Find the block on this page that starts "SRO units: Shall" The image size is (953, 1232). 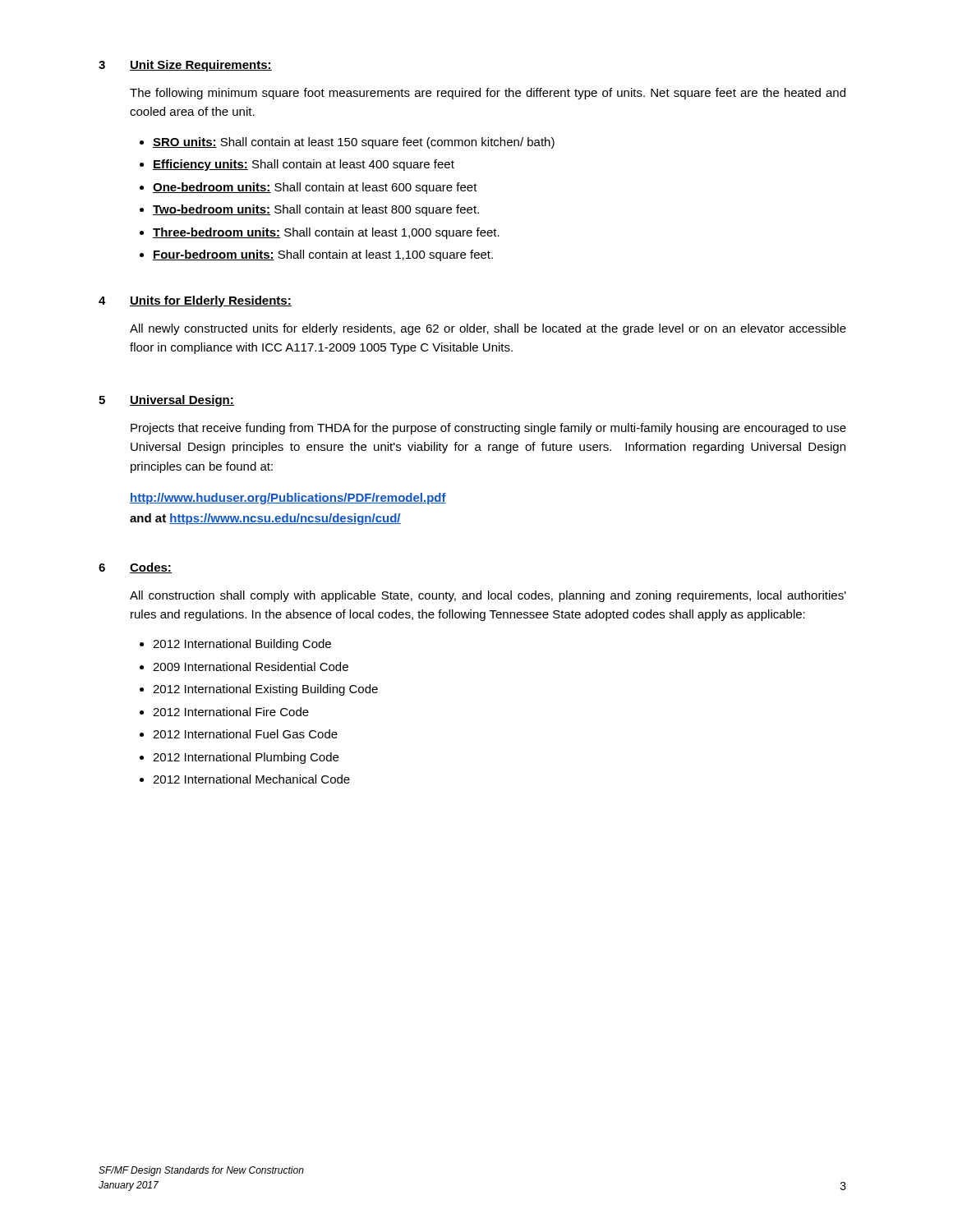pyautogui.click(x=354, y=141)
